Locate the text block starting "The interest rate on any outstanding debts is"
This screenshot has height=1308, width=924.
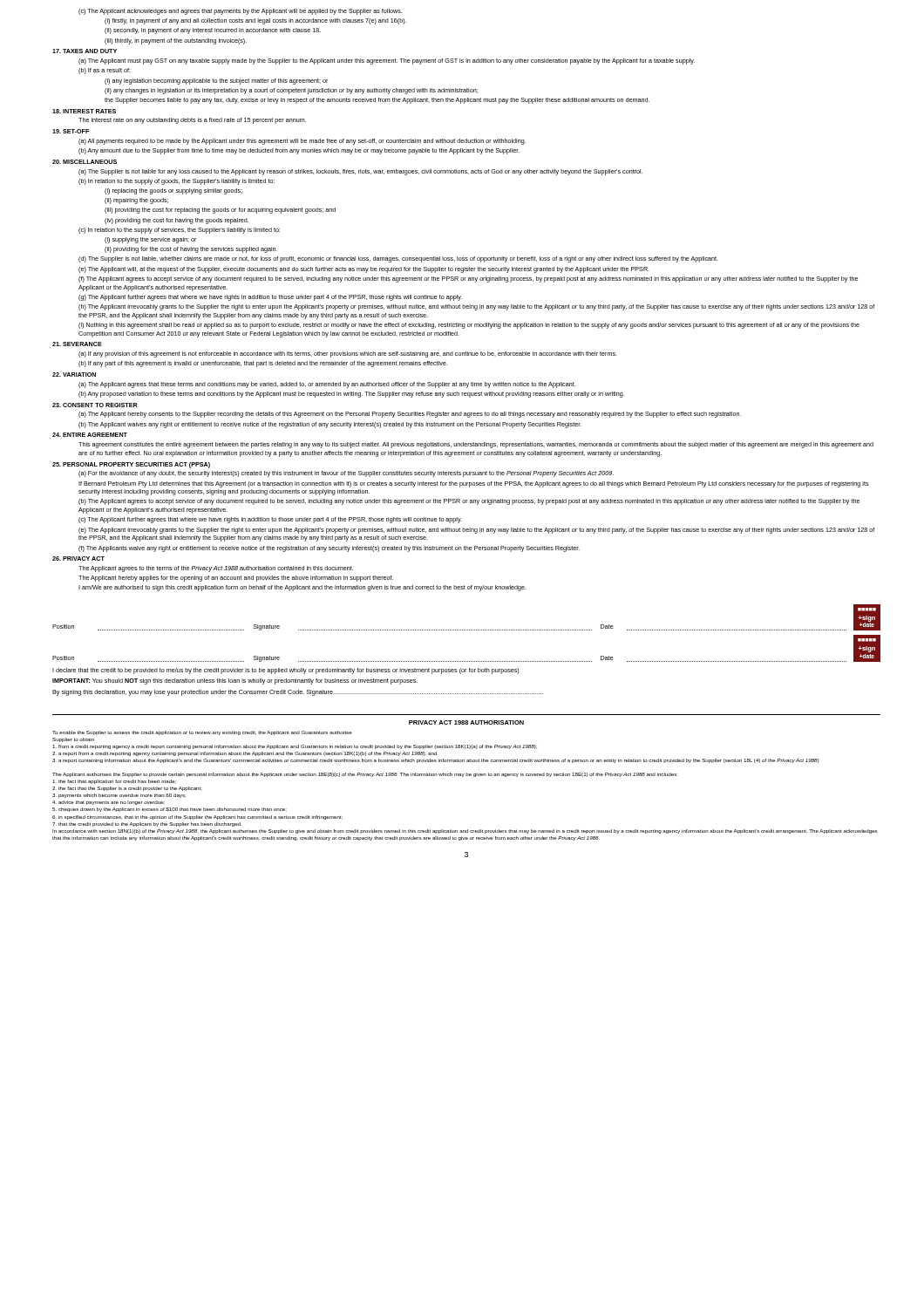(192, 121)
